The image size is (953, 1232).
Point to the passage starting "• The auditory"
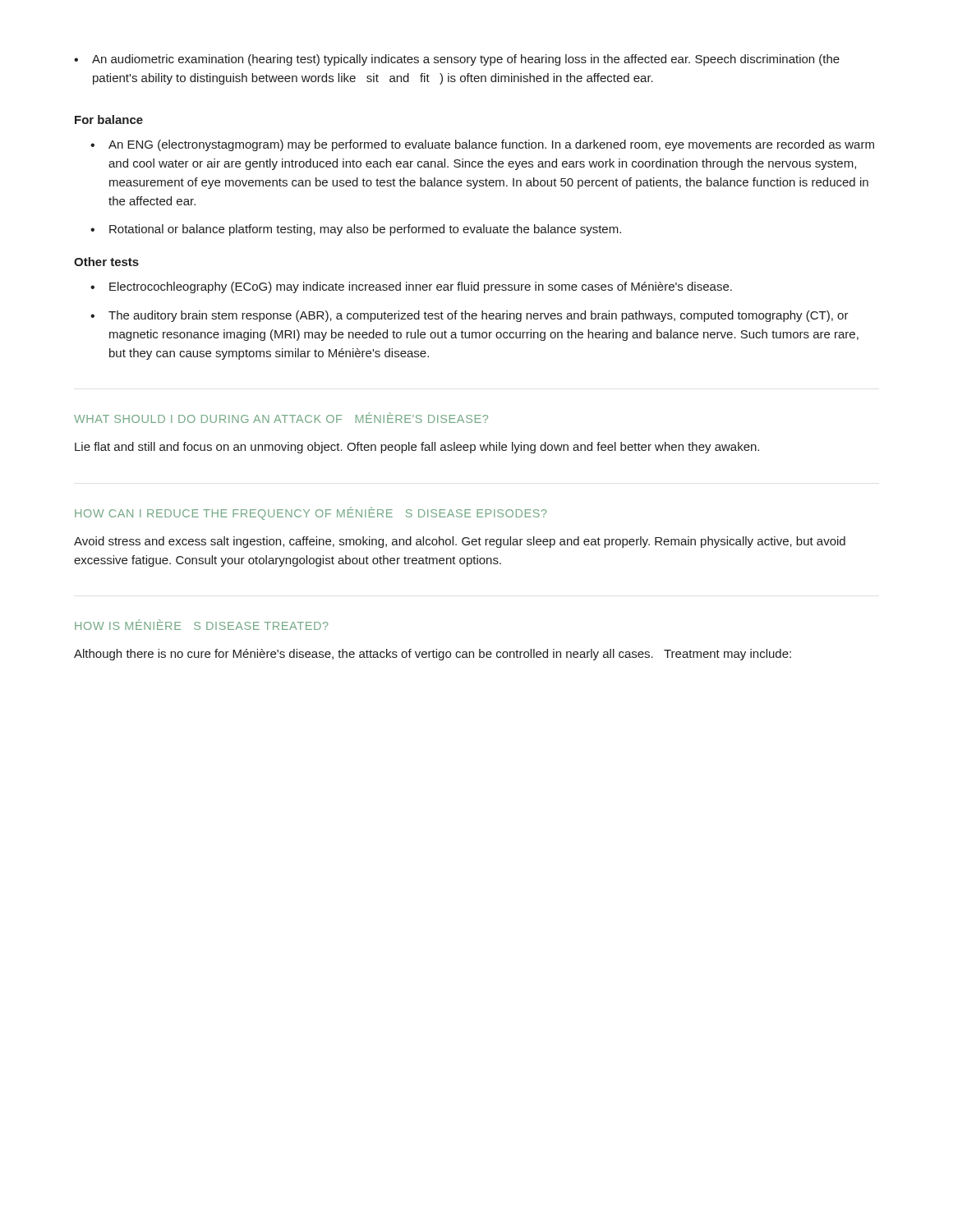coord(485,334)
